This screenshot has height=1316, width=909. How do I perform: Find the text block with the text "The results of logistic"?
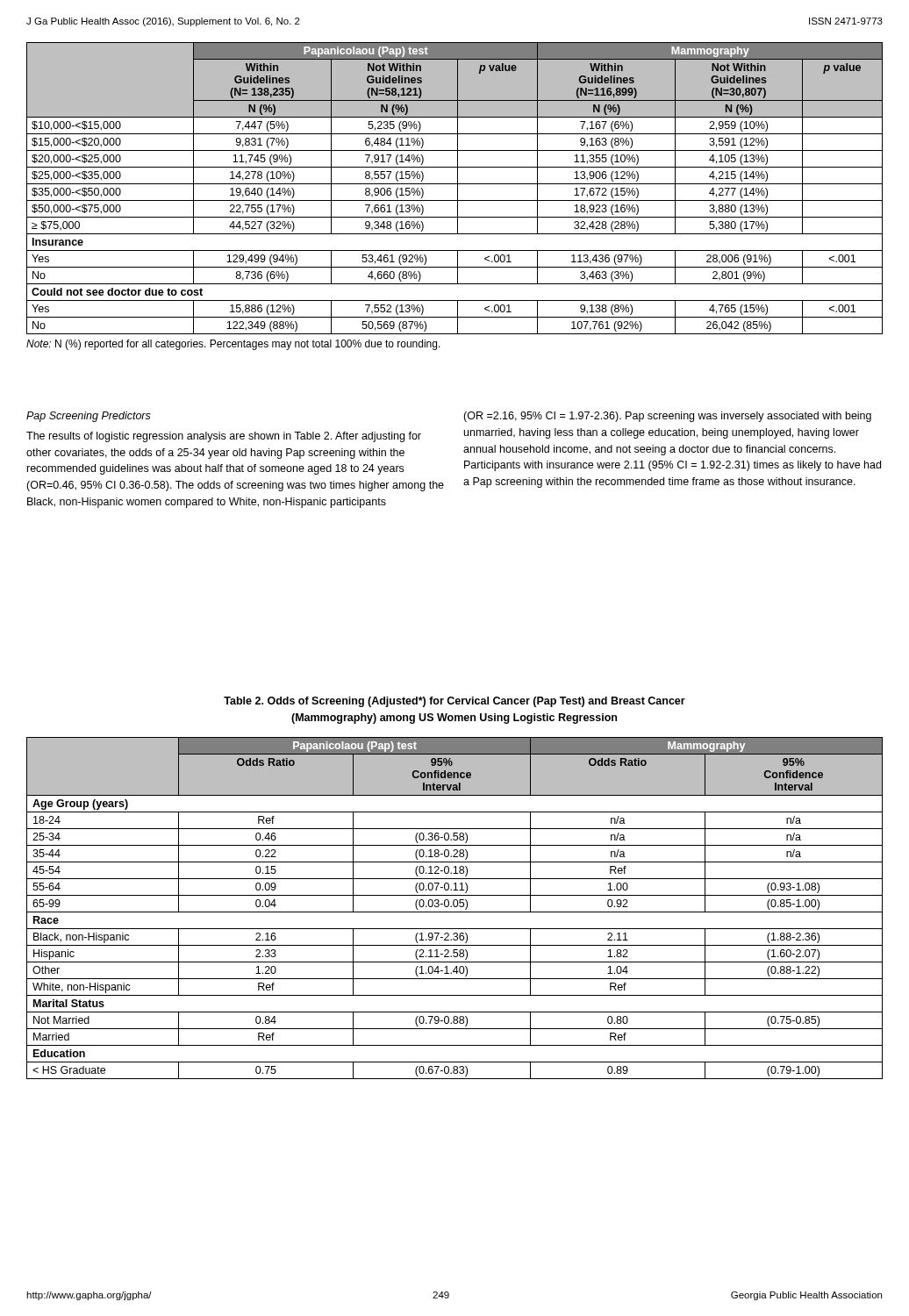click(236, 469)
